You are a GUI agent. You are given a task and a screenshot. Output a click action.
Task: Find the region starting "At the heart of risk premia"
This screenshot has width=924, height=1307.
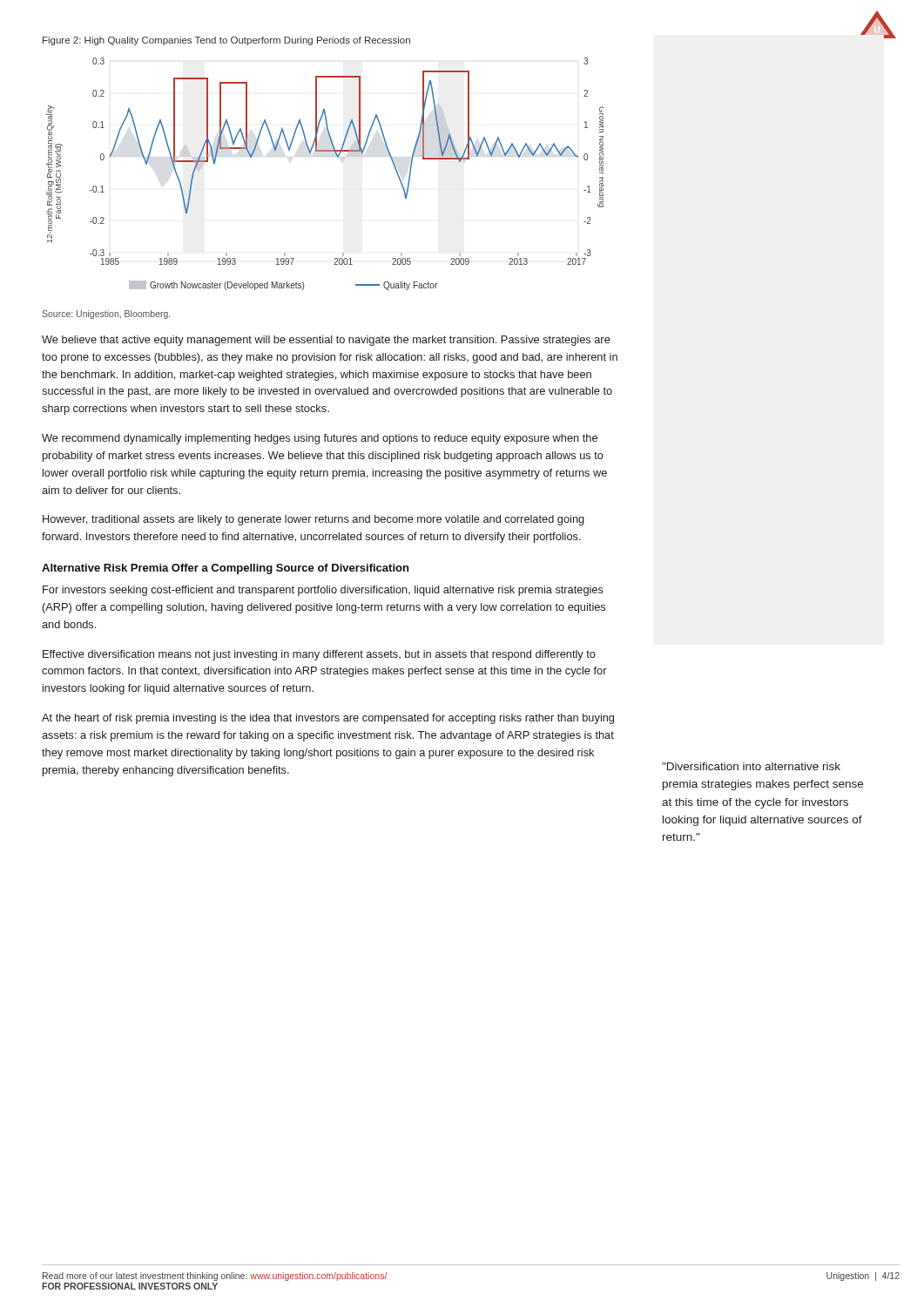click(x=328, y=744)
